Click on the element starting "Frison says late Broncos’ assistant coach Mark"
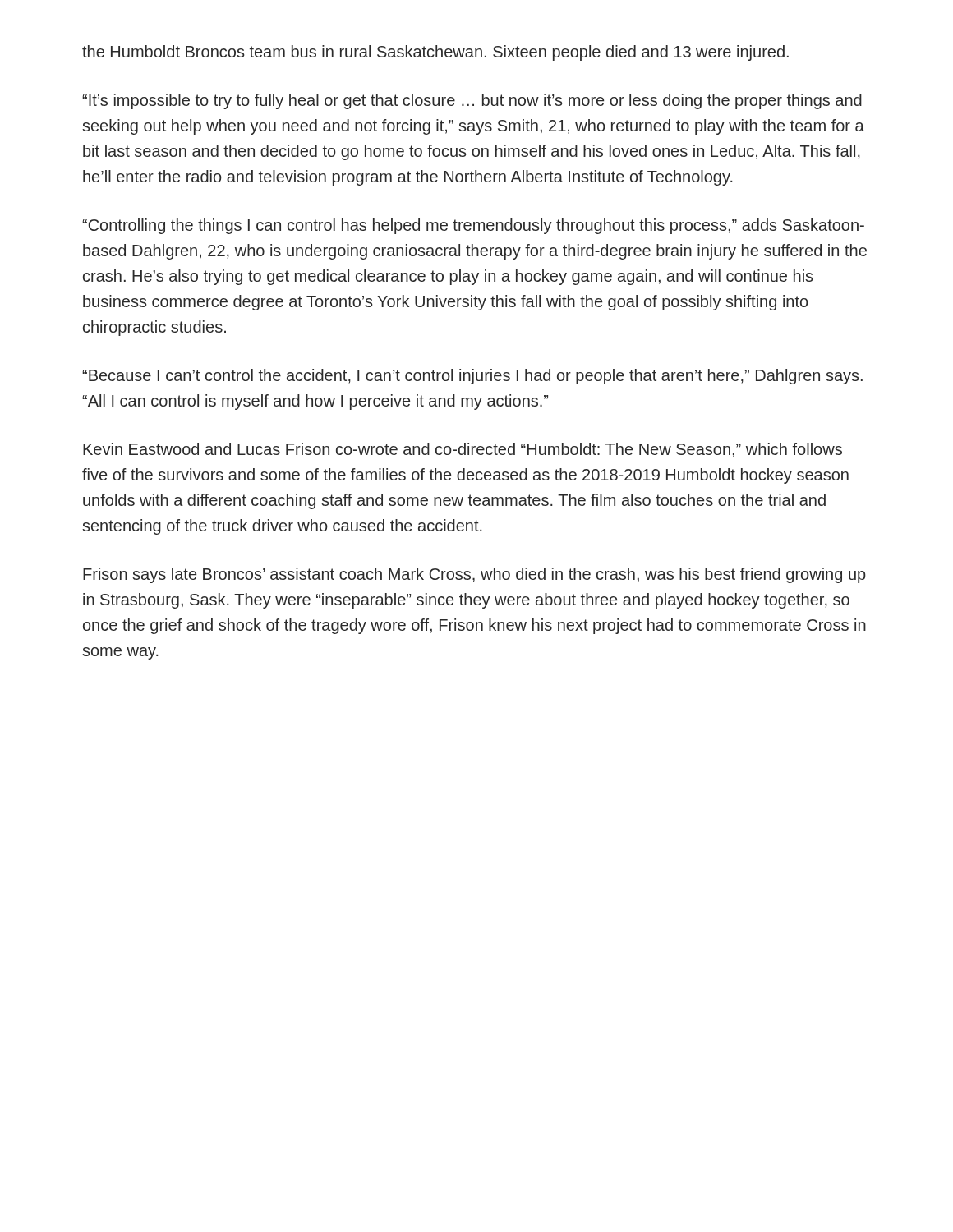The width and height of the screenshot is (953, 1232). tap(474, 612)
